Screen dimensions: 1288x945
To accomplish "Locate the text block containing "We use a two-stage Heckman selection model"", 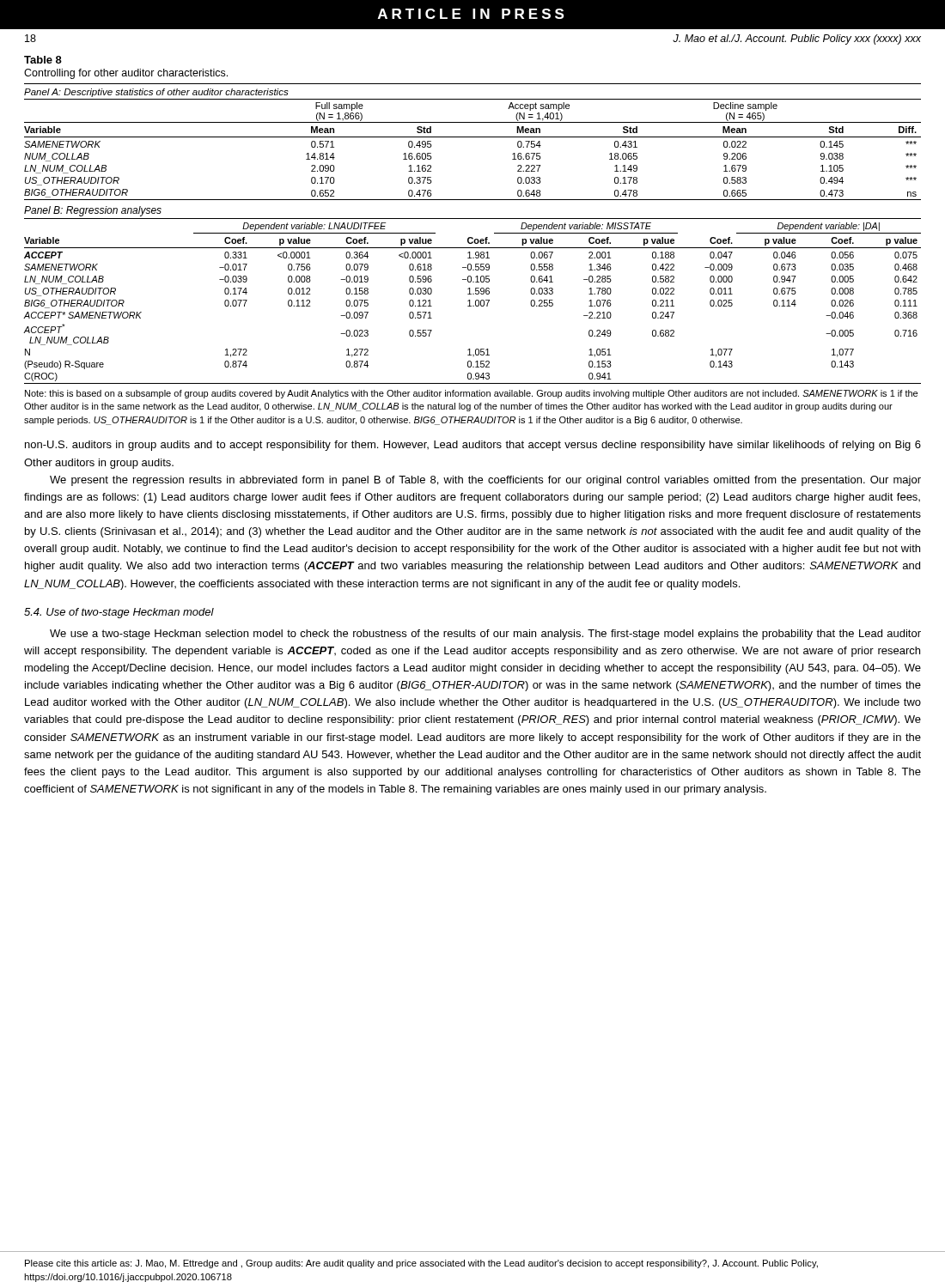I will point(472,711).
